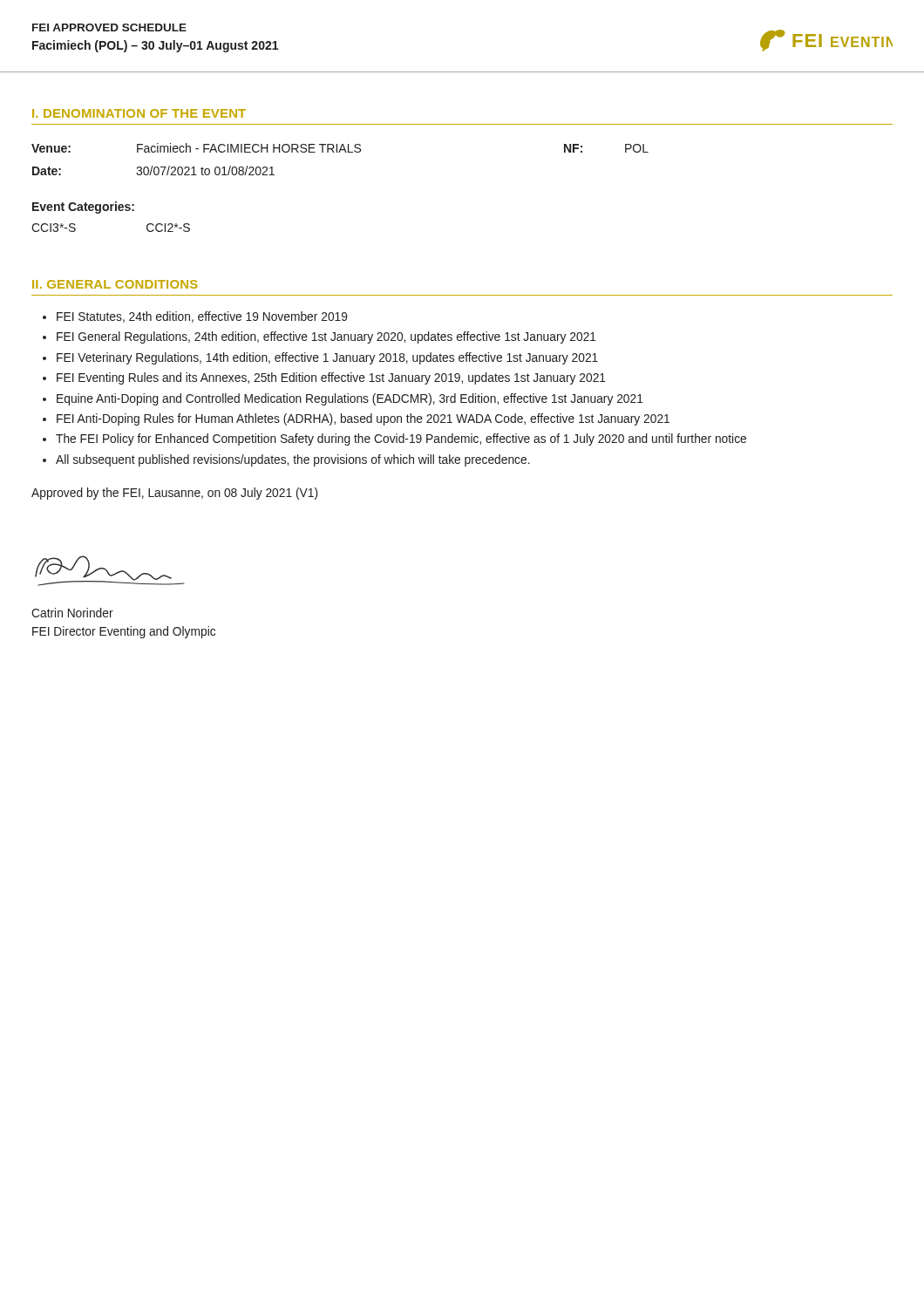Locate the block of text that opens with "The FEI Policy for Enhanced Competition"
Viewport: 924px width, 1308px height.
tap(401, 439)
